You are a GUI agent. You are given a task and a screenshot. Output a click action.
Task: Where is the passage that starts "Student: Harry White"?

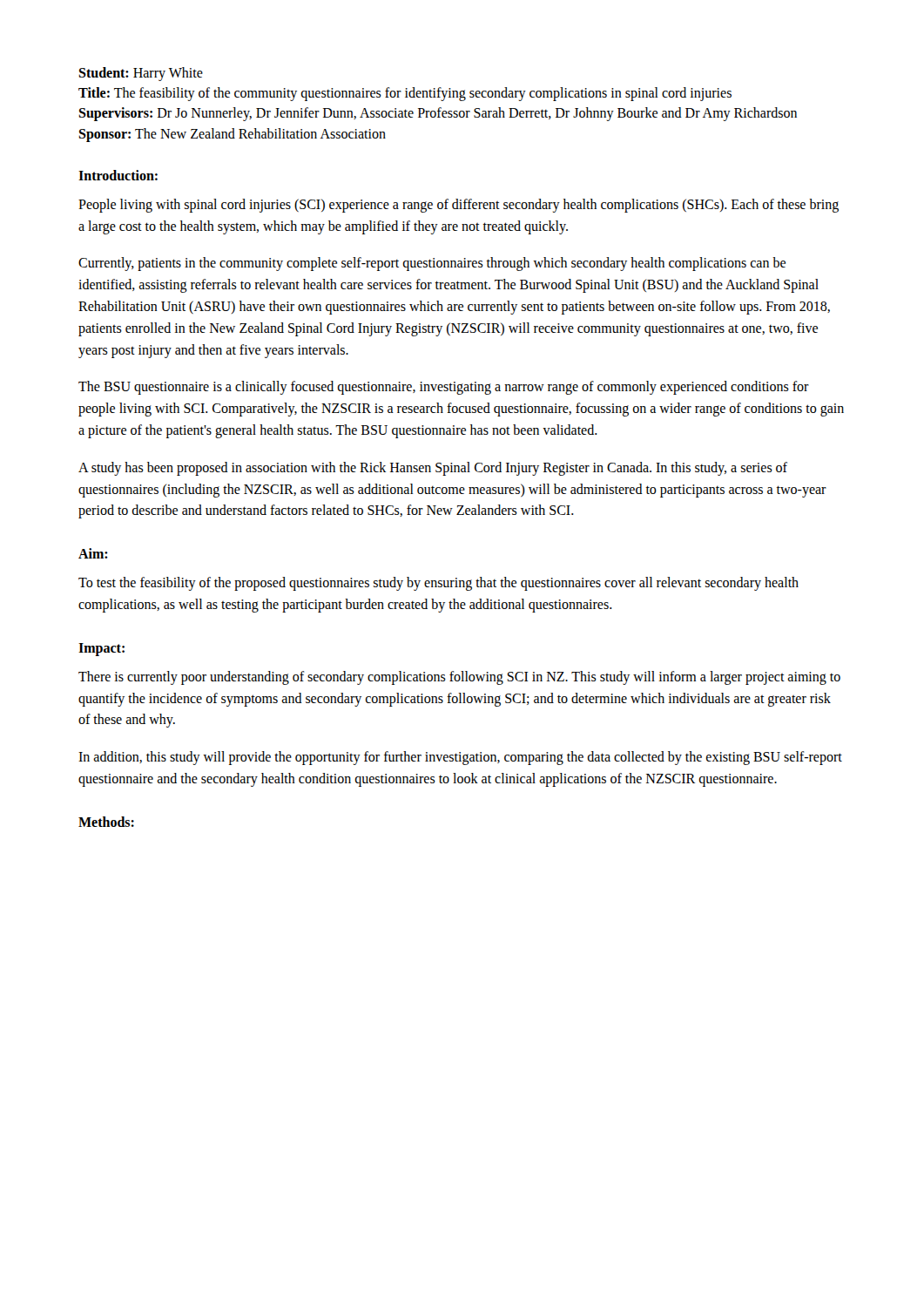click(462, 103)
